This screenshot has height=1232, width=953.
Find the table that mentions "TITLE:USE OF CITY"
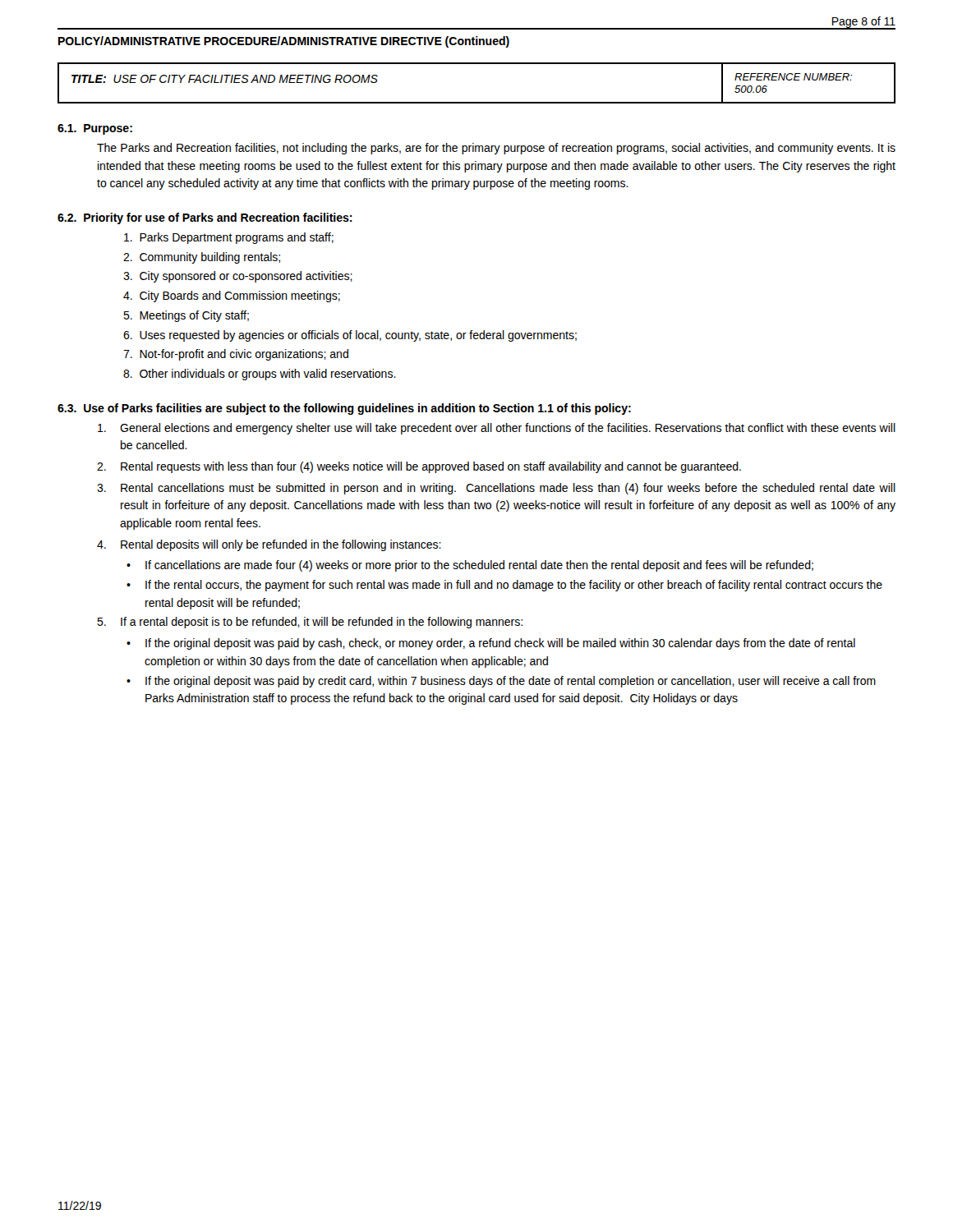[x=476, y=83]
